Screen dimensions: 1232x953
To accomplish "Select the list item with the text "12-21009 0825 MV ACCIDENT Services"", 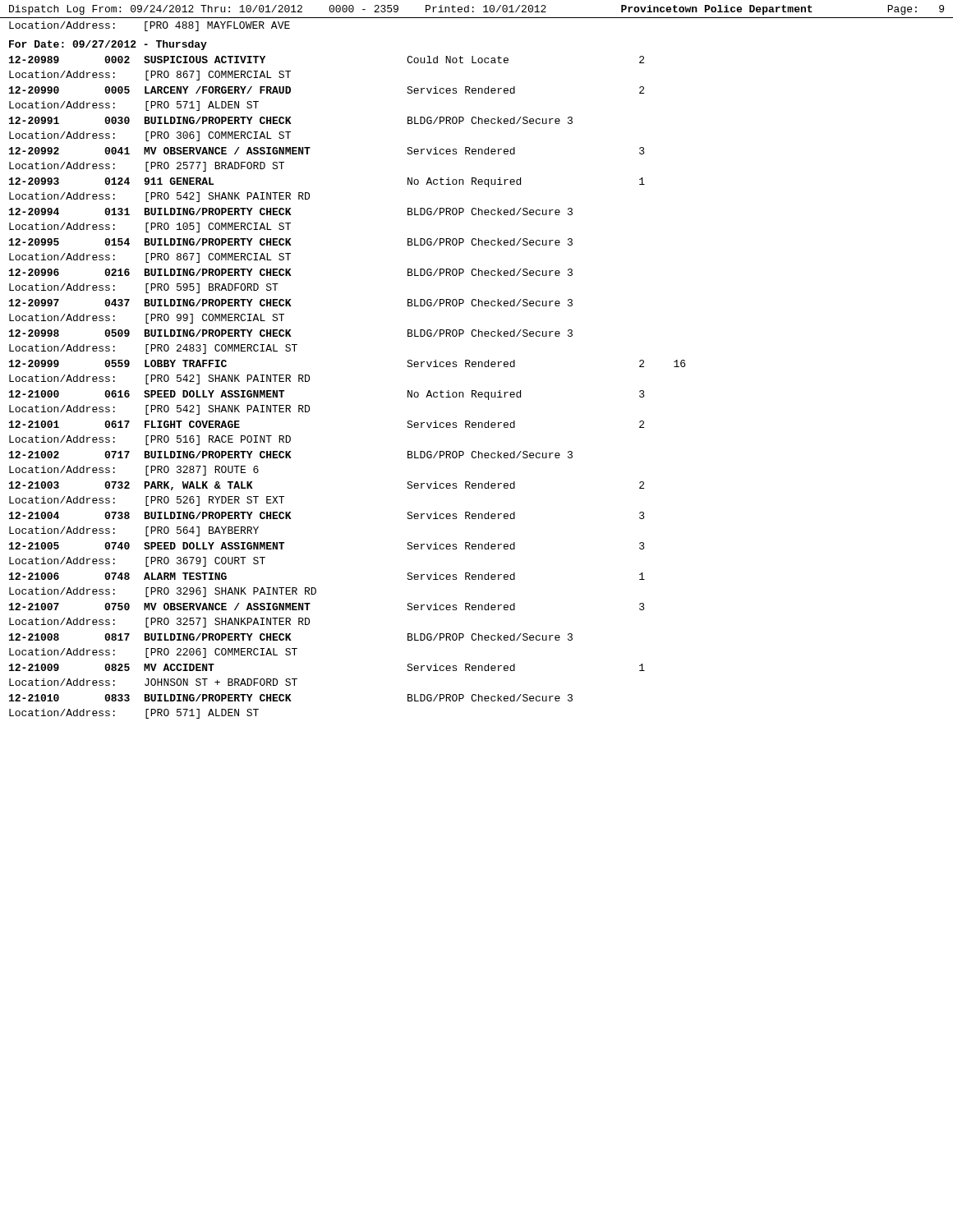I will coord(476,676).
